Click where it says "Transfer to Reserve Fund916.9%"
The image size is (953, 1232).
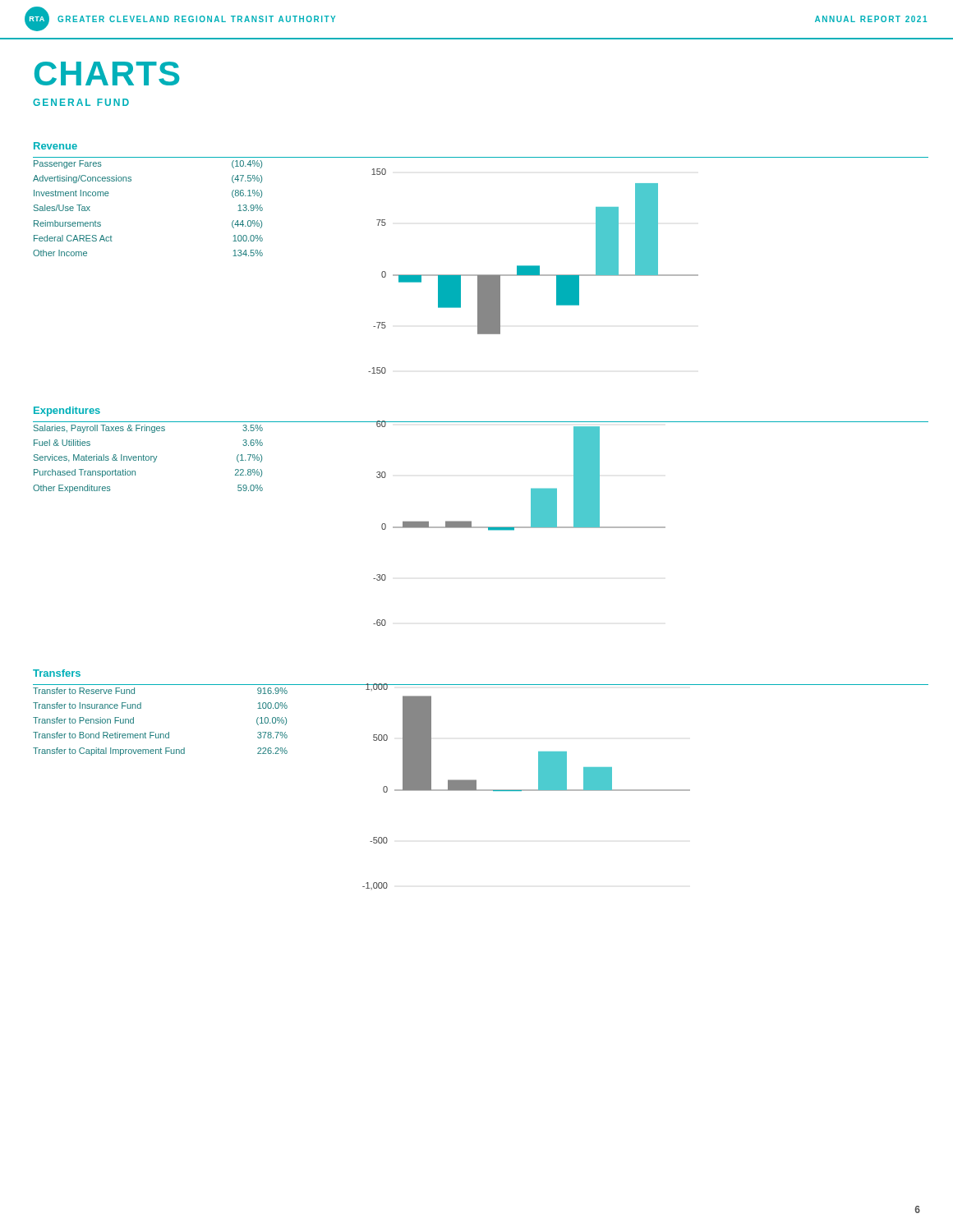tap(160, 691)
